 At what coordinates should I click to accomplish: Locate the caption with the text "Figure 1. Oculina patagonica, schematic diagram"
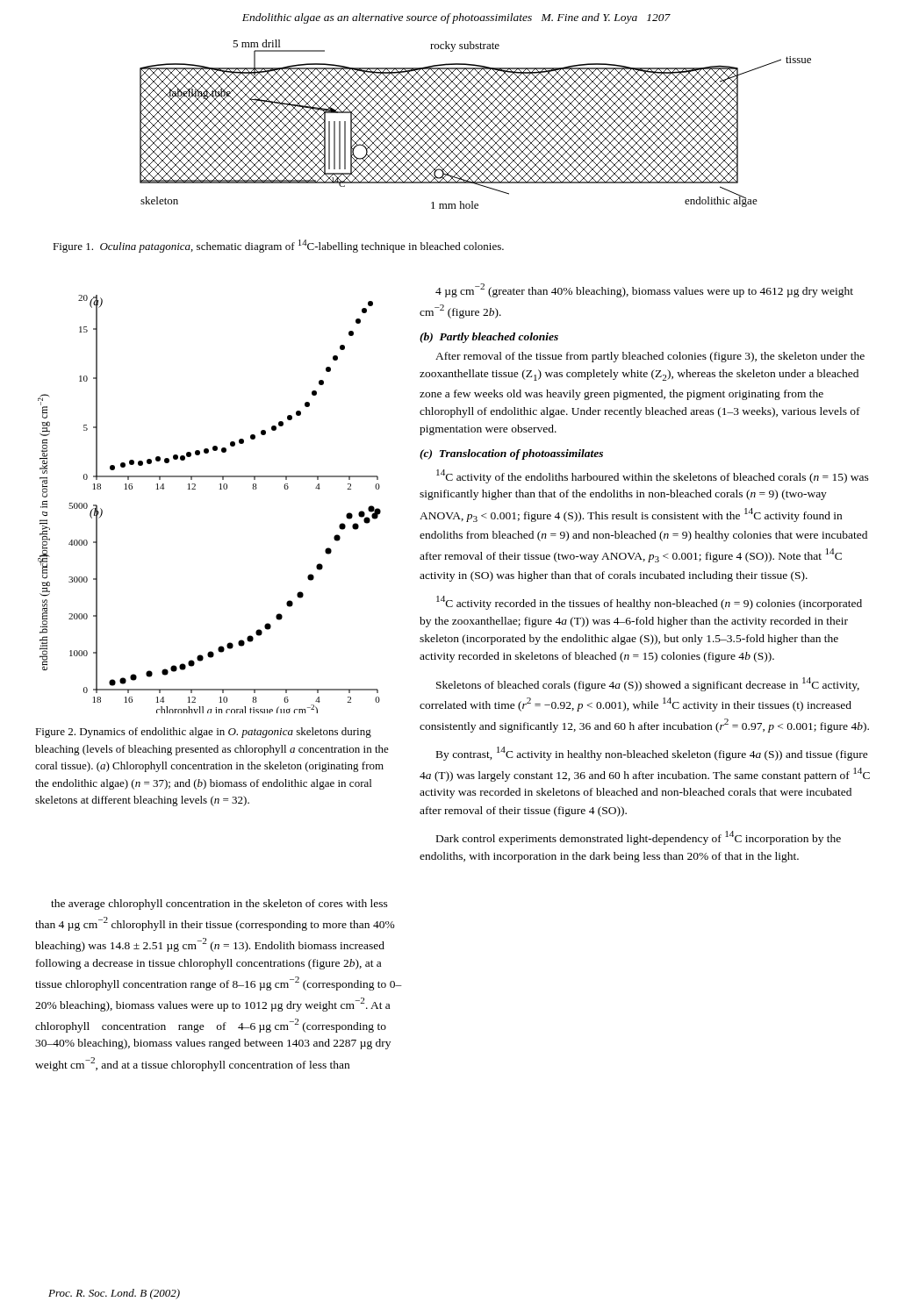(278, 245)
